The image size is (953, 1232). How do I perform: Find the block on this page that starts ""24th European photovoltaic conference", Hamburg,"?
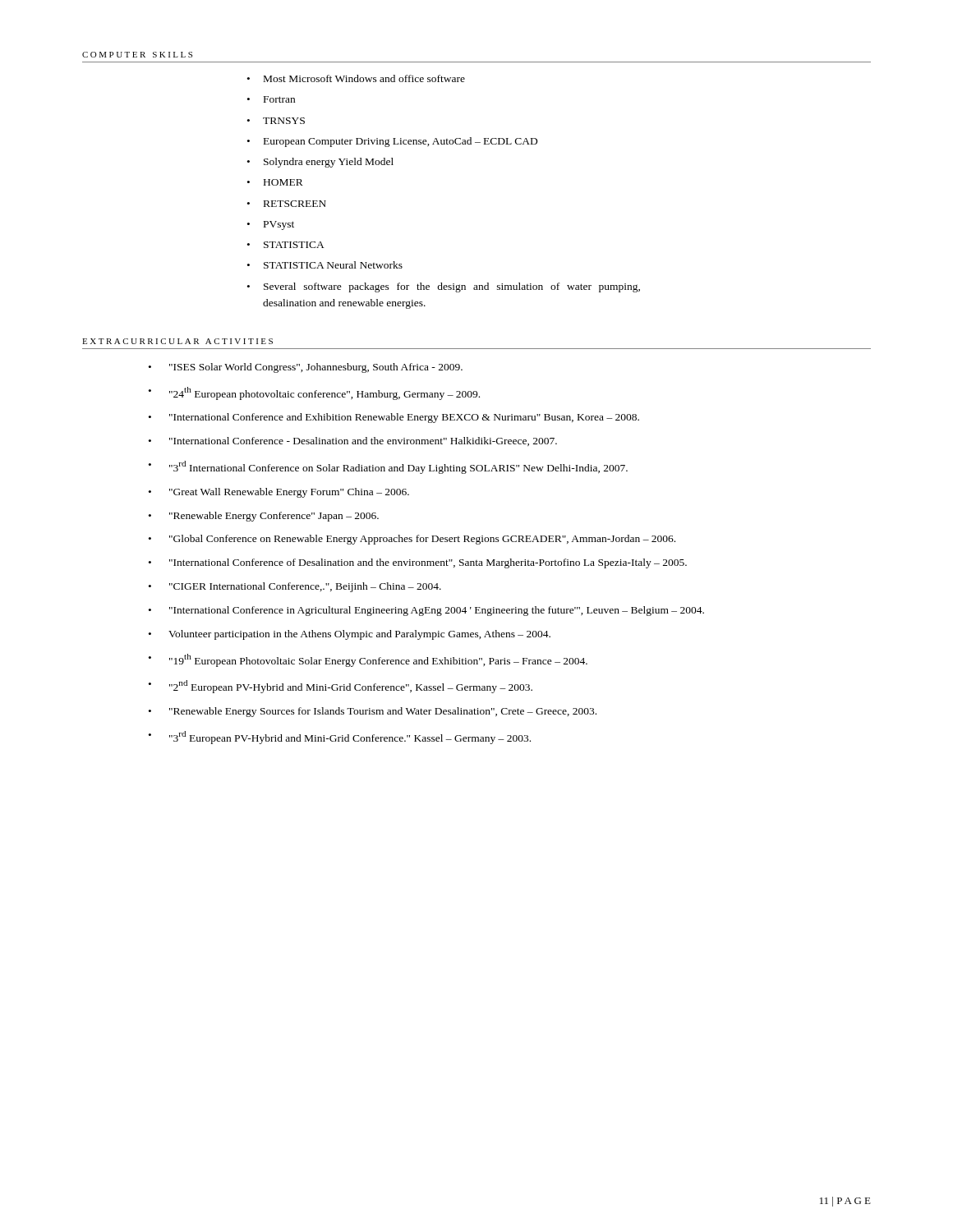point(325,392)
